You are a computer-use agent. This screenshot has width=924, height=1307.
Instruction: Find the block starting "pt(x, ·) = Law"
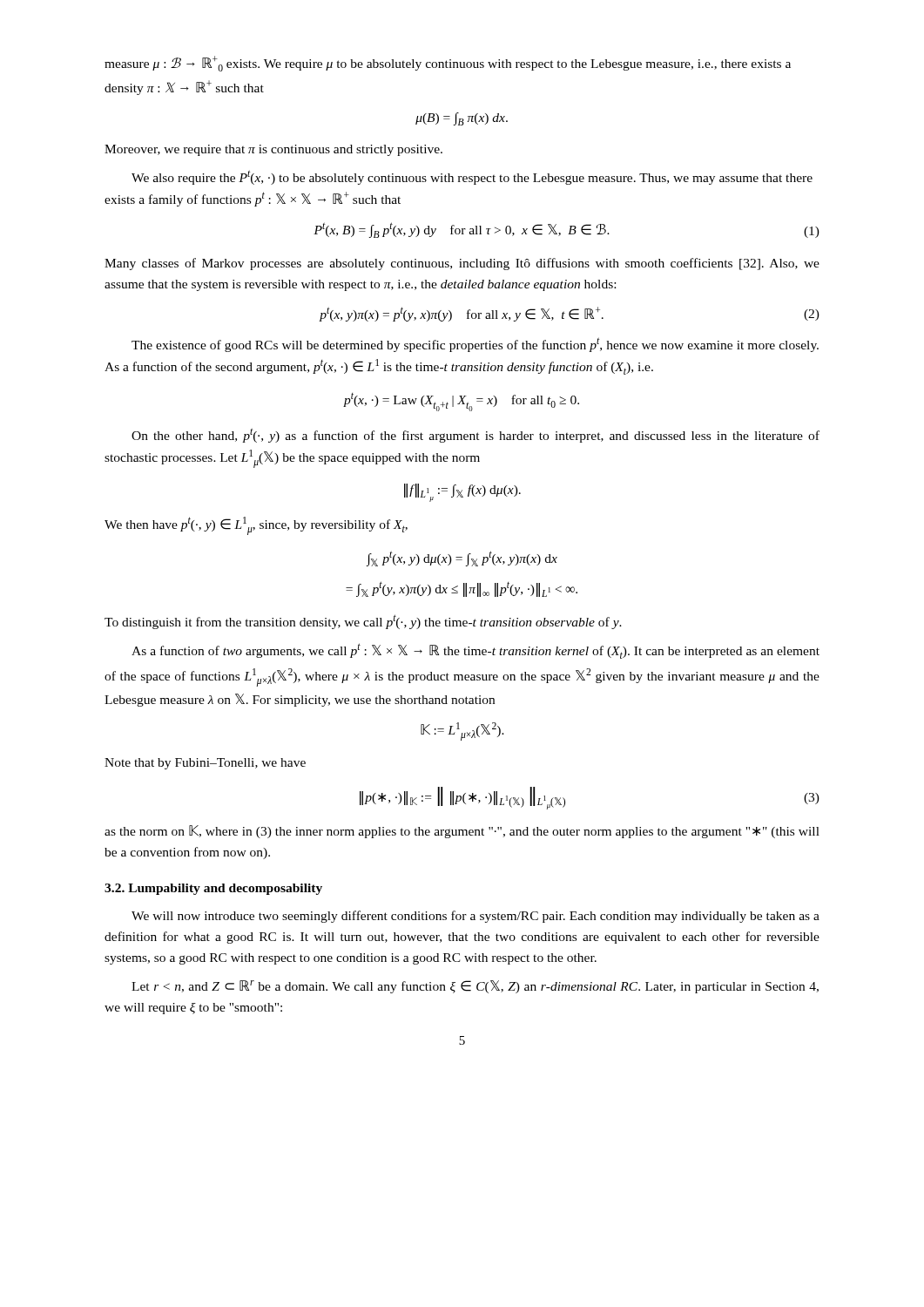(x=462, y=402)
